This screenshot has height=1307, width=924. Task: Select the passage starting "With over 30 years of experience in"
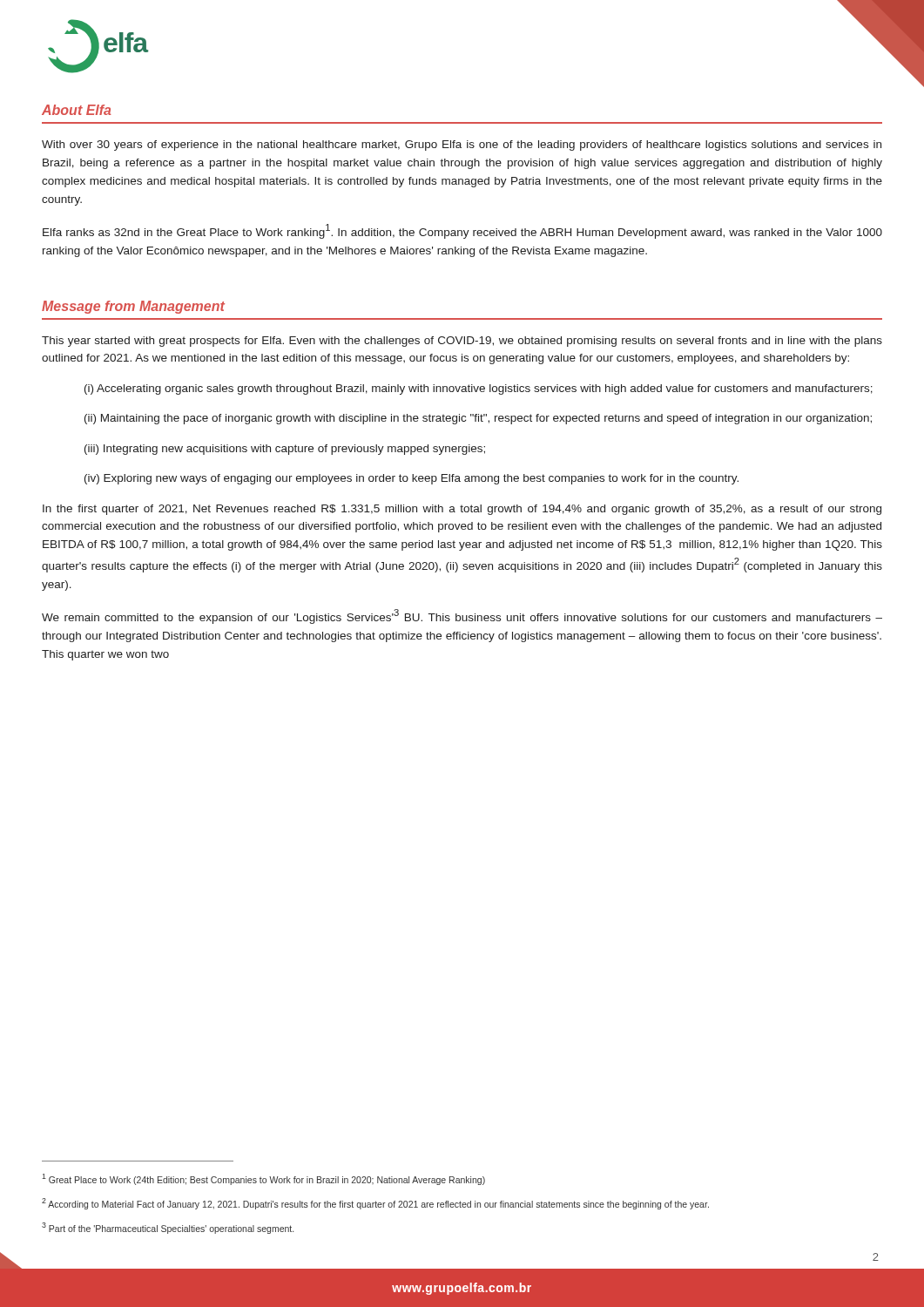[x=462, y=172]
